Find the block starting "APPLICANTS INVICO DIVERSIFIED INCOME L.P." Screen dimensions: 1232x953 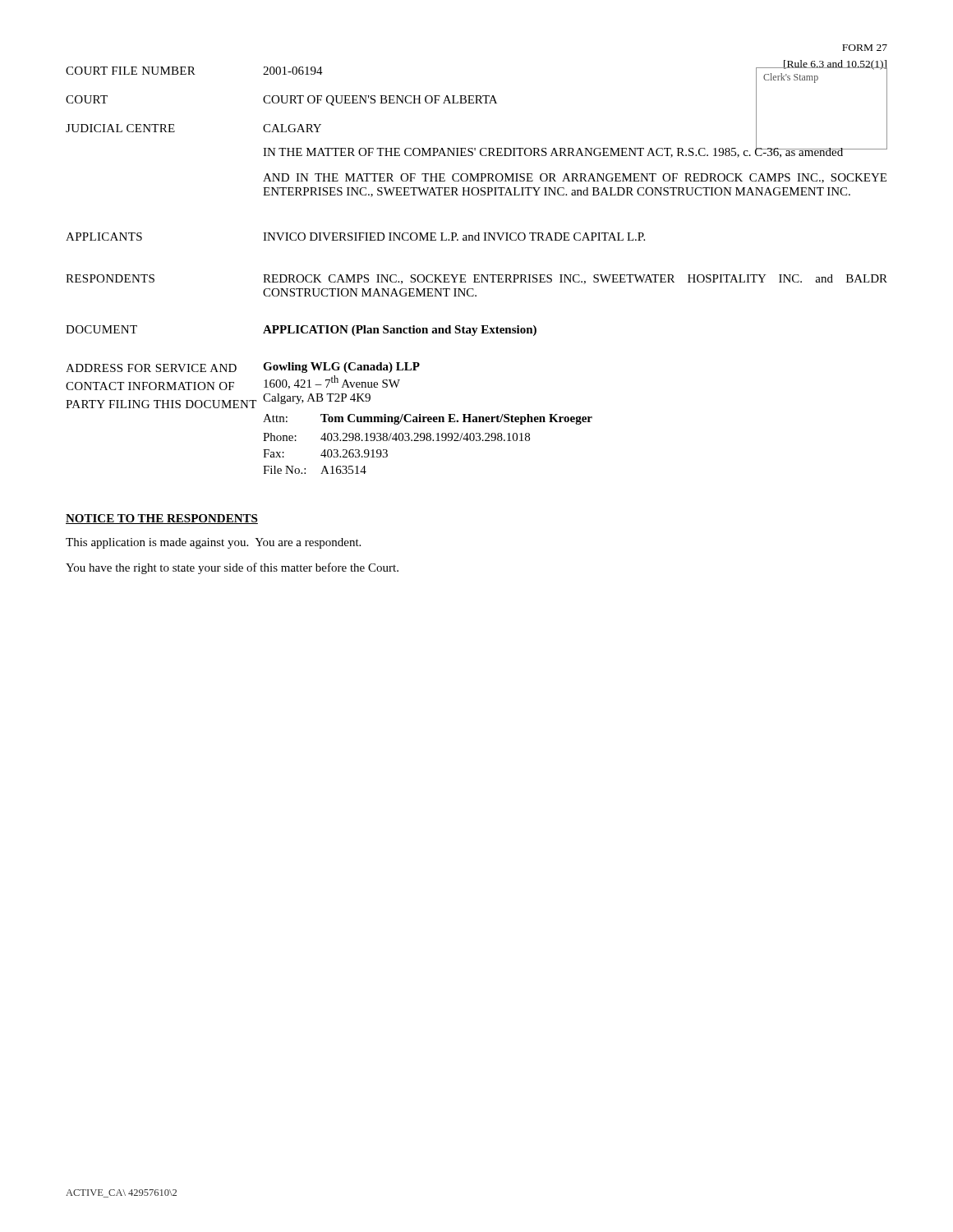(x=476, y=235)
